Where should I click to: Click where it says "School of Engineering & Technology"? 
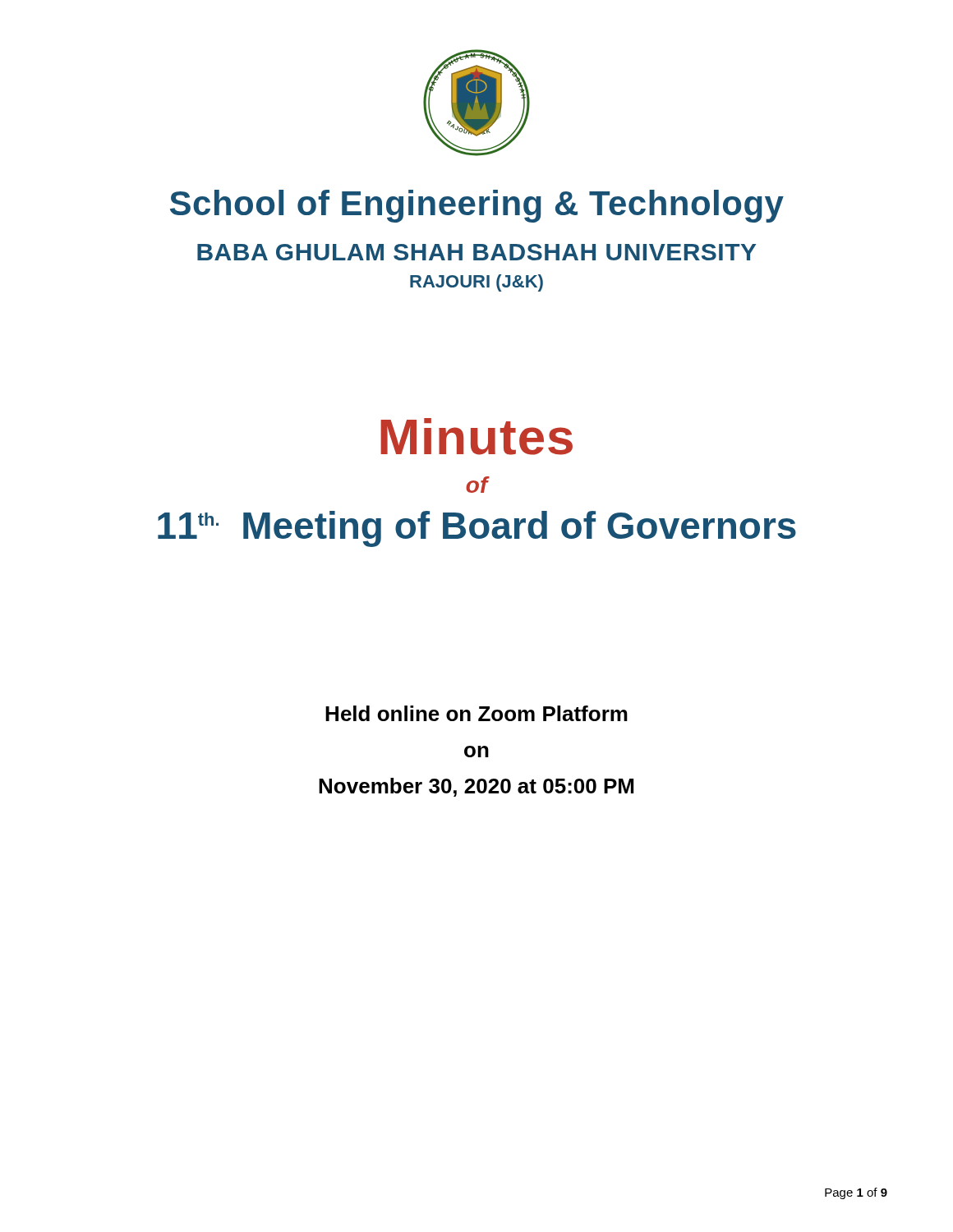click(476, 203)
